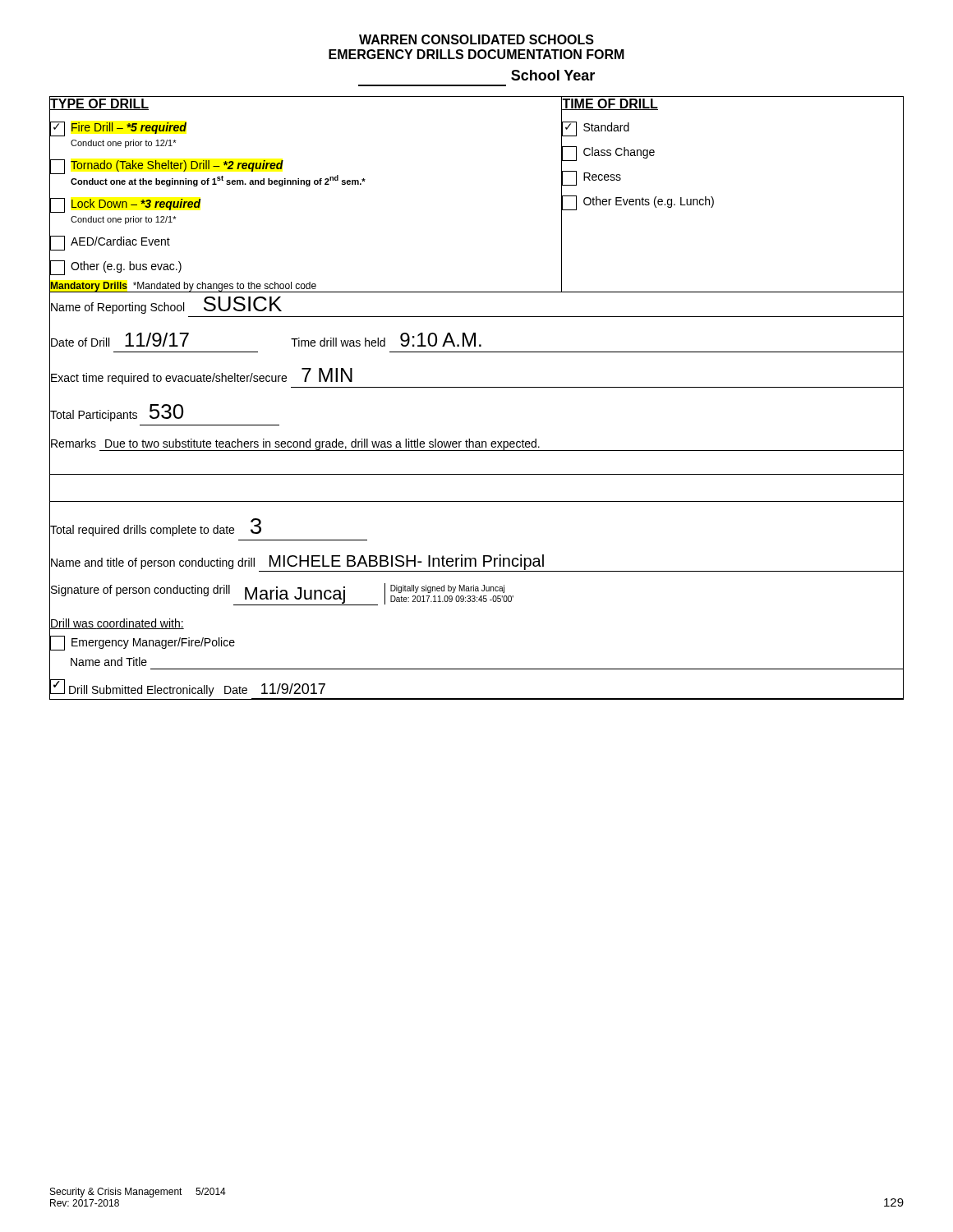Viewport: 953px width, 1232px height.
Task: Locate the title that says "WARREN CONSOLIDATED SCHOOLS EMERGENCY DRILLS DOCUMENTATION FORM"
Action: (x=476, y=48)
